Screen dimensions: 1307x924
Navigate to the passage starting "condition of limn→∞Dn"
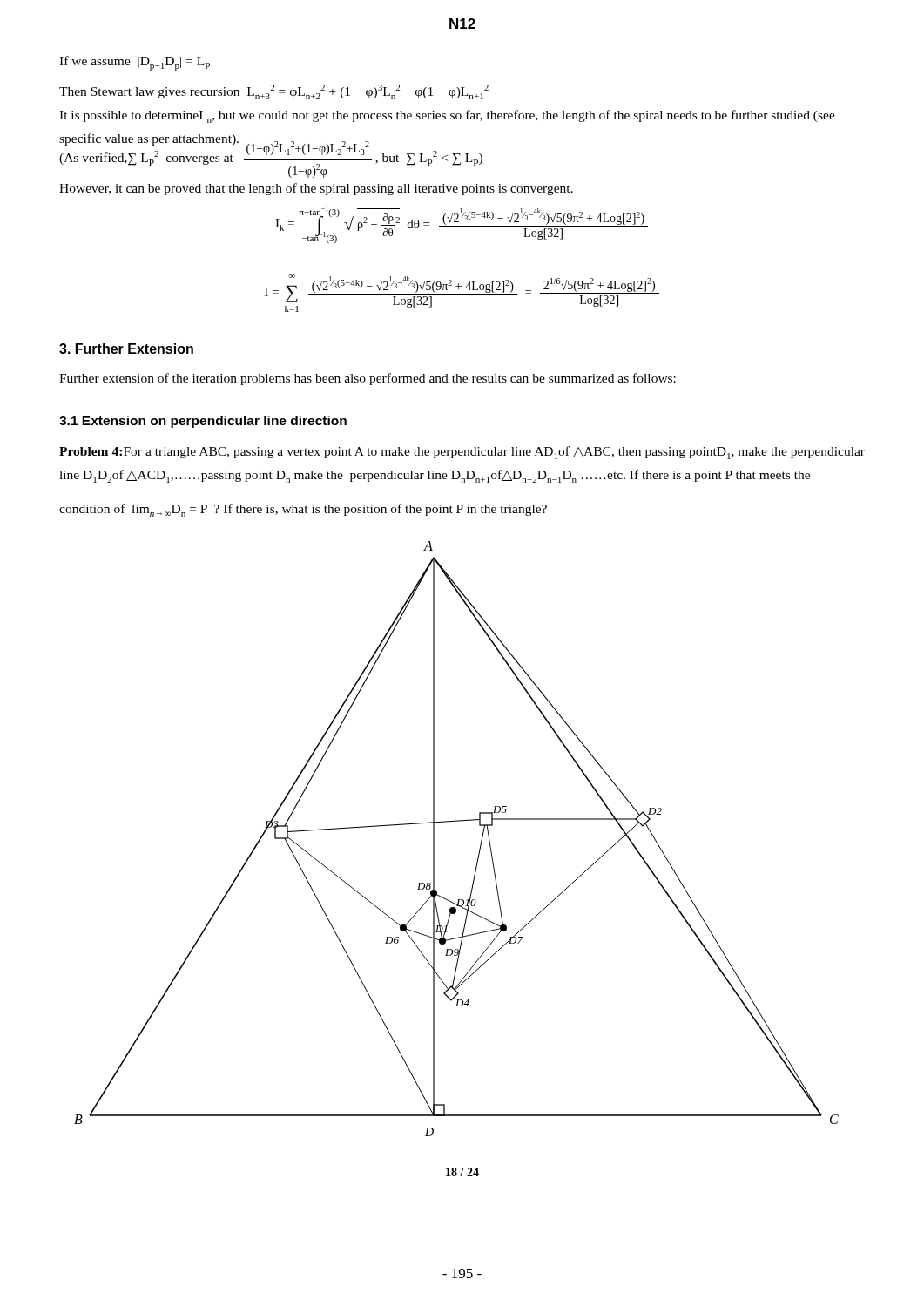click(303, 510)
